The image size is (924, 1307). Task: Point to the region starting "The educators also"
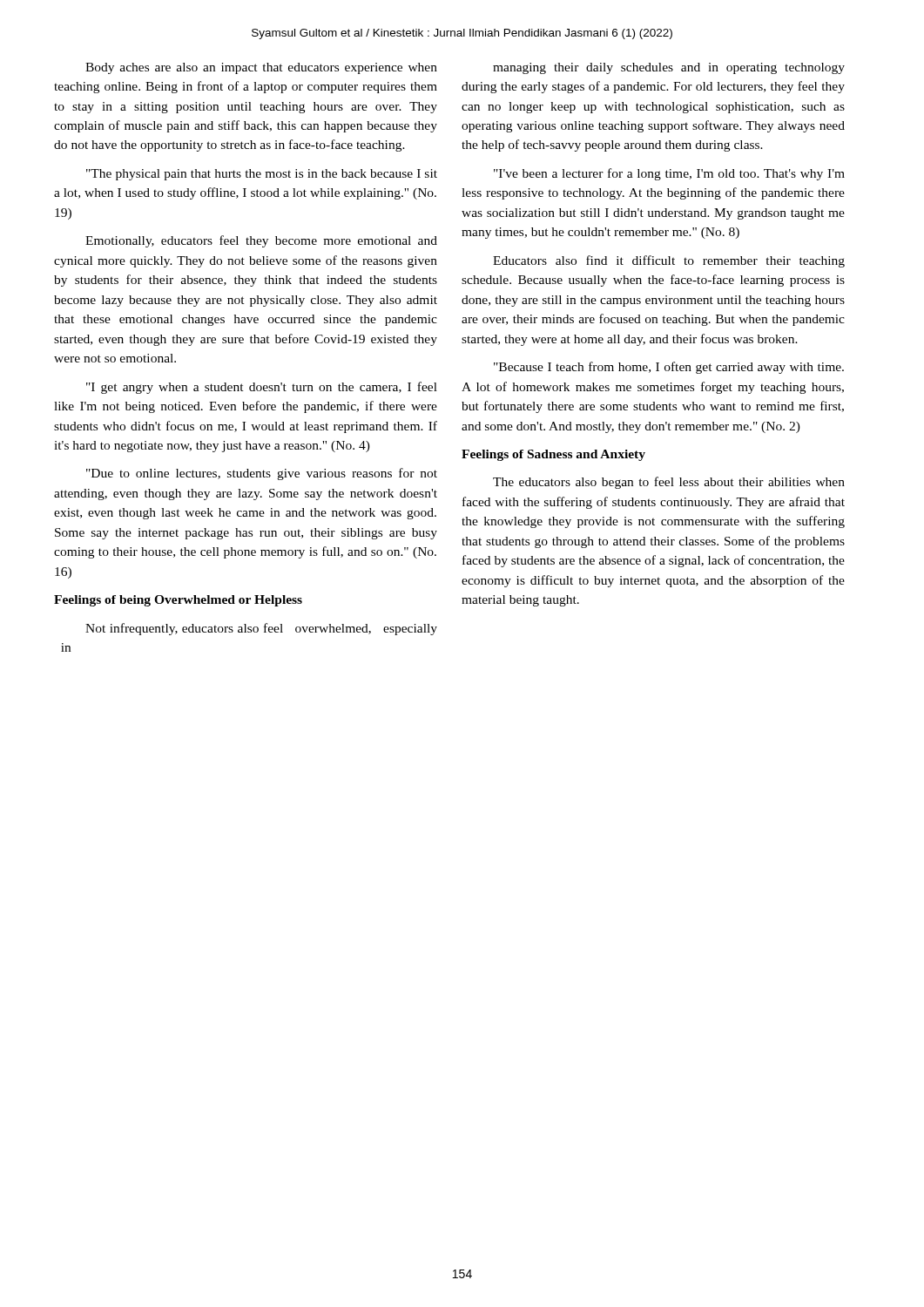653,541
